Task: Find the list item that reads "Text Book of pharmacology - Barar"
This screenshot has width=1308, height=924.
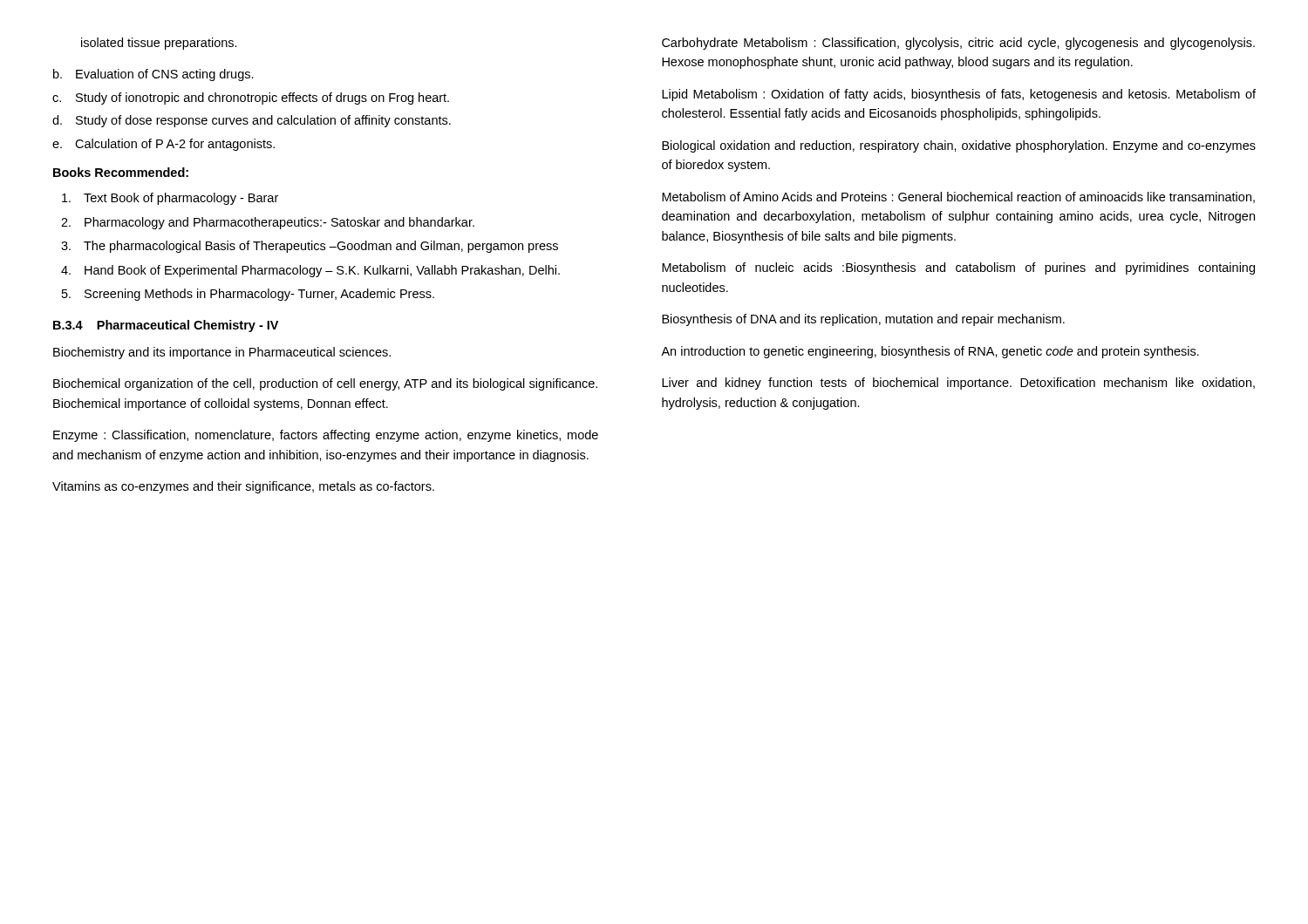Action: pos(170,198)
